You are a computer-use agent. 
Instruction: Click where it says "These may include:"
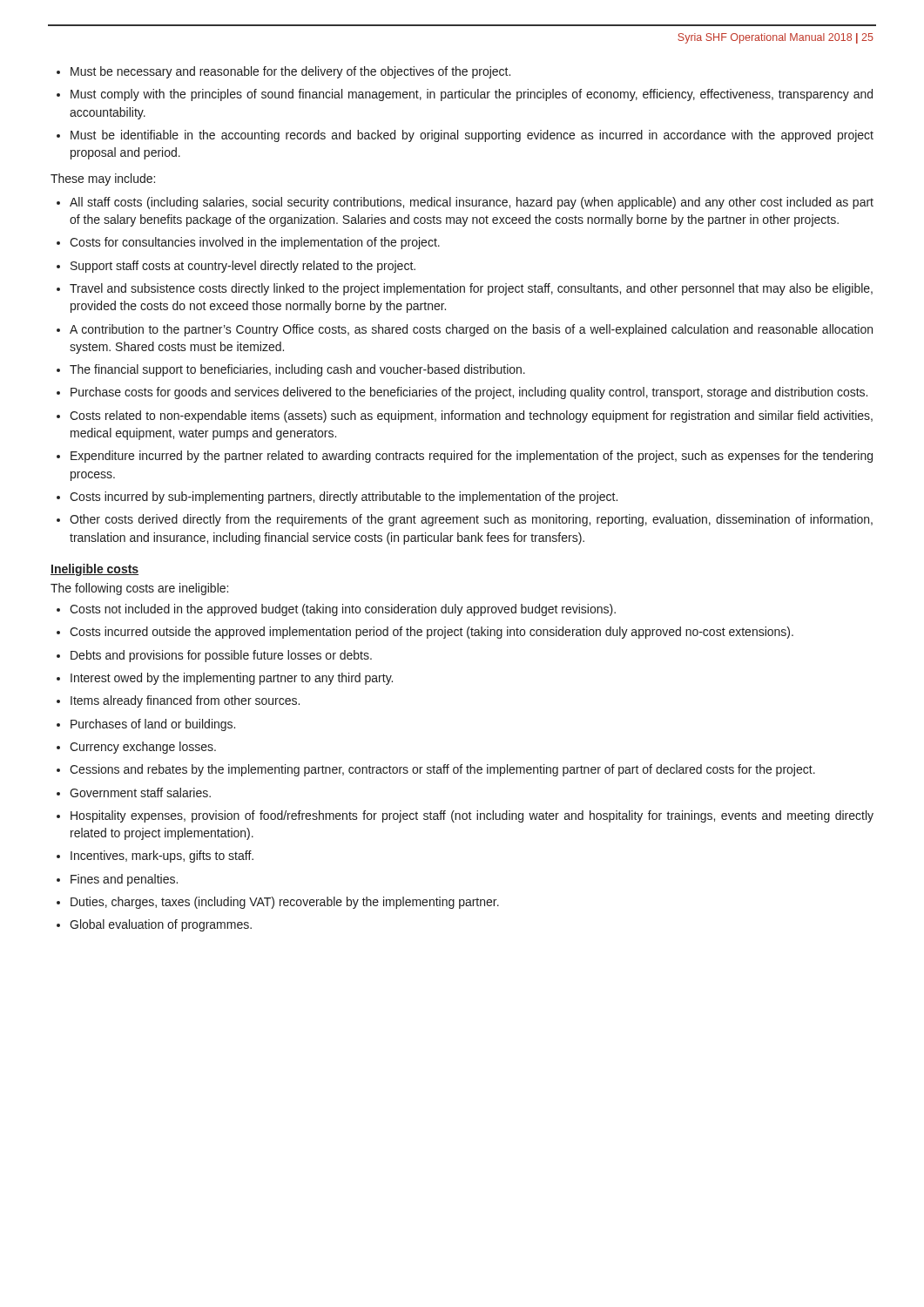click(103, 179)
